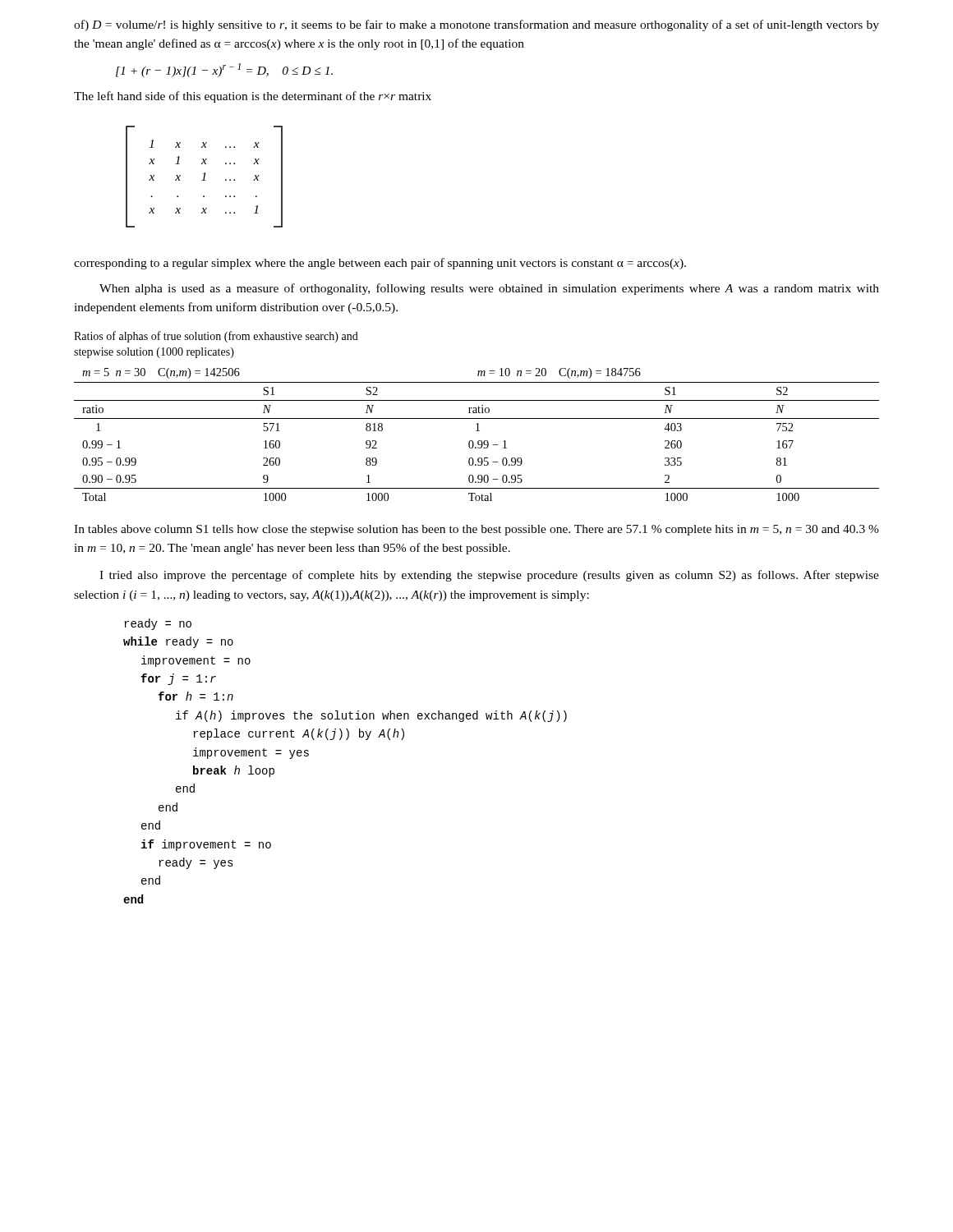Find the math figure
953x1232 pixels.
click(x=204, y=178)
